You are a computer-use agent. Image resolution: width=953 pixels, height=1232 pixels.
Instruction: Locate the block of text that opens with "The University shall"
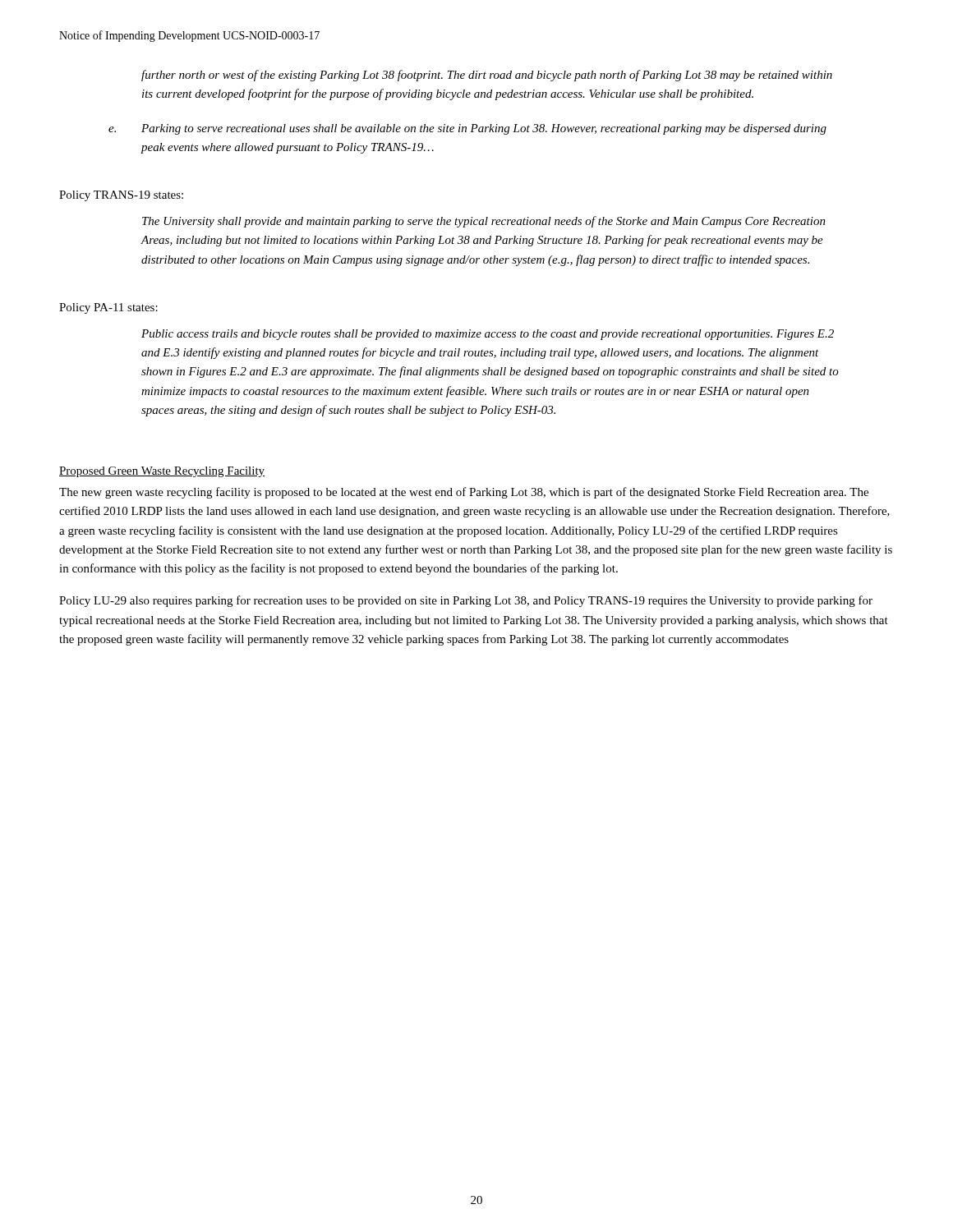tap(483, 240)
